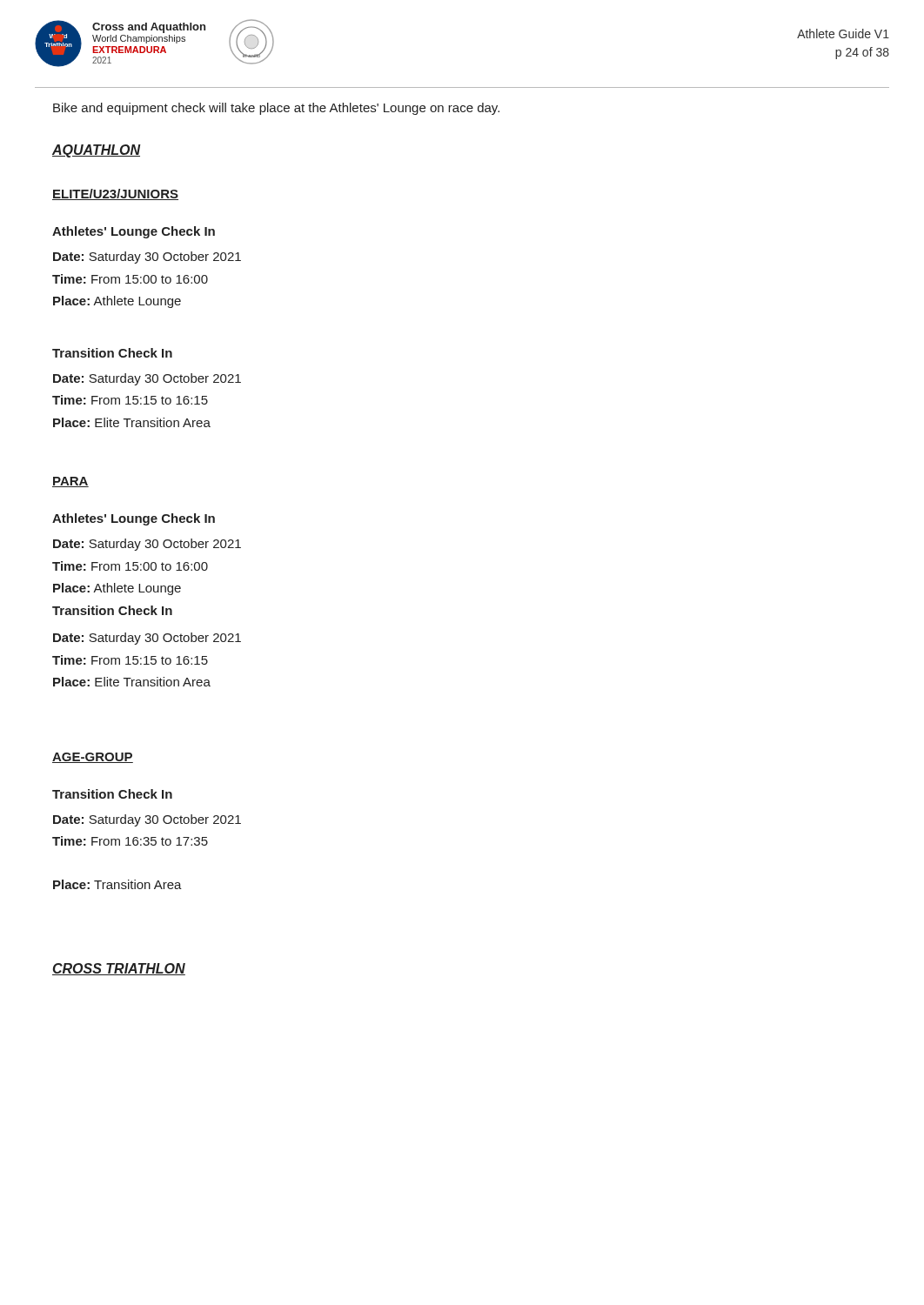The width and height of the screenshot is (924, 1305).
Task: Find the block starting "Bike and equipment check will take"
Action: point(276,107)
